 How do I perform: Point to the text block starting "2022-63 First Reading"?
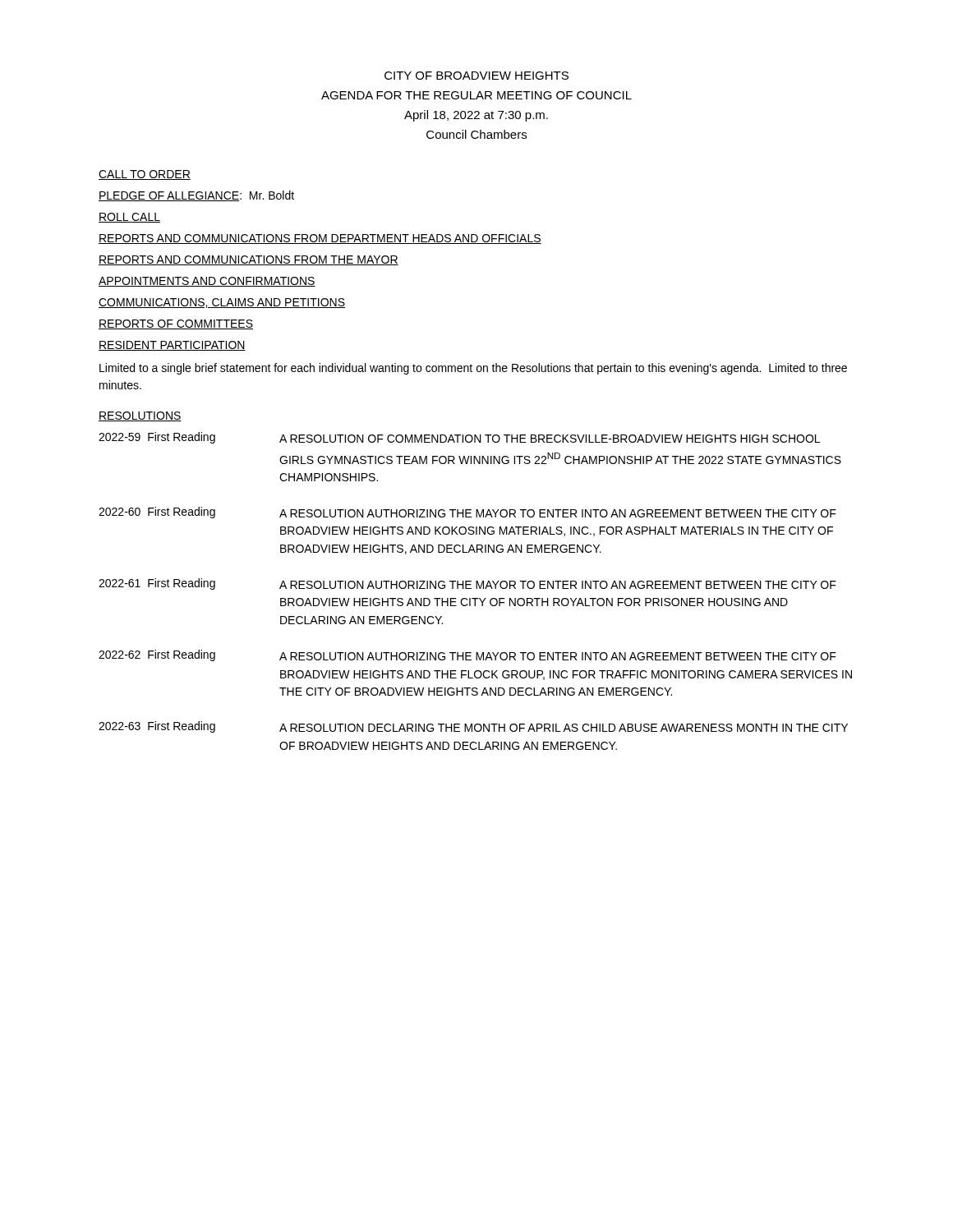click(476, 737)
